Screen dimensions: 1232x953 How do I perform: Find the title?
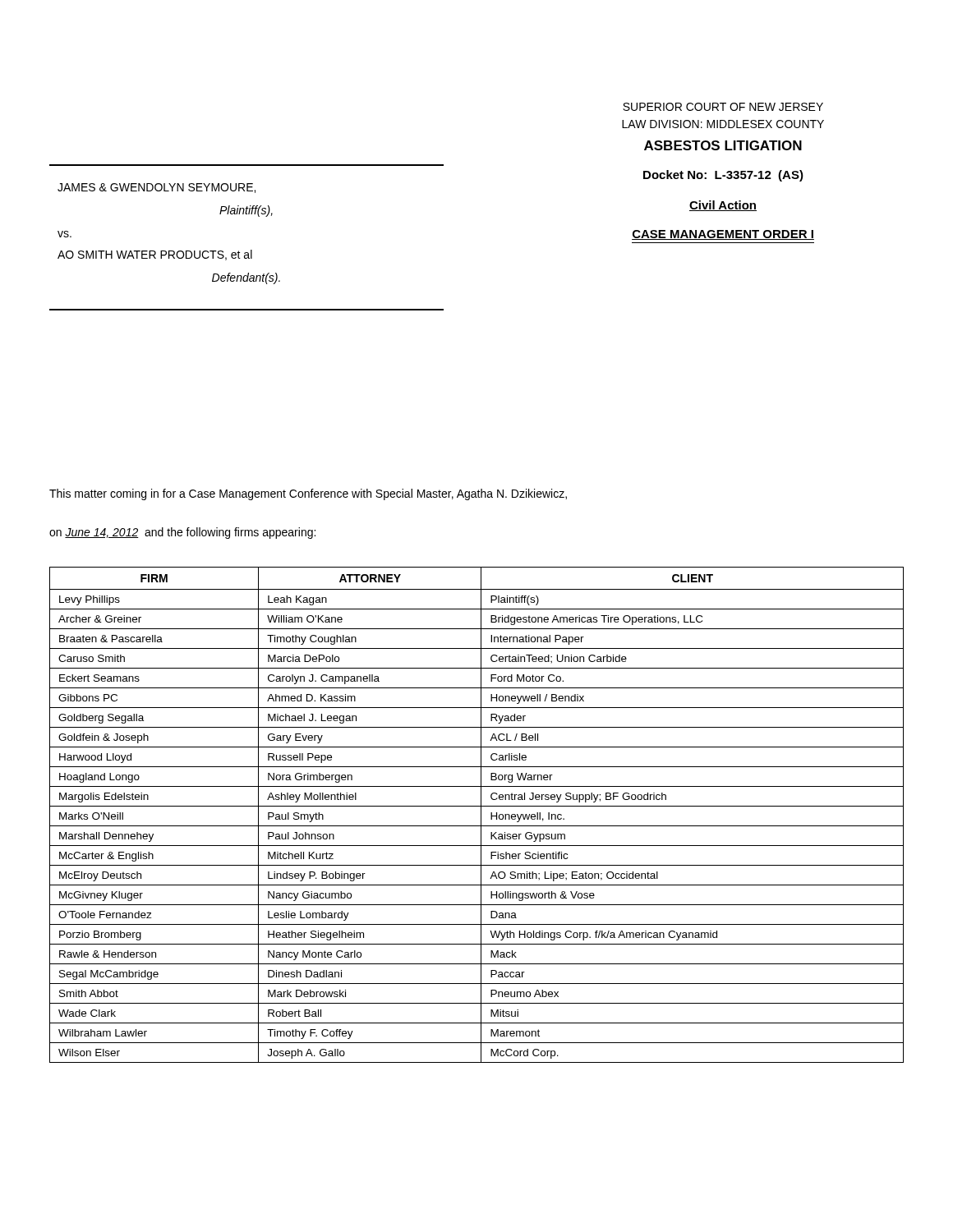723,171
